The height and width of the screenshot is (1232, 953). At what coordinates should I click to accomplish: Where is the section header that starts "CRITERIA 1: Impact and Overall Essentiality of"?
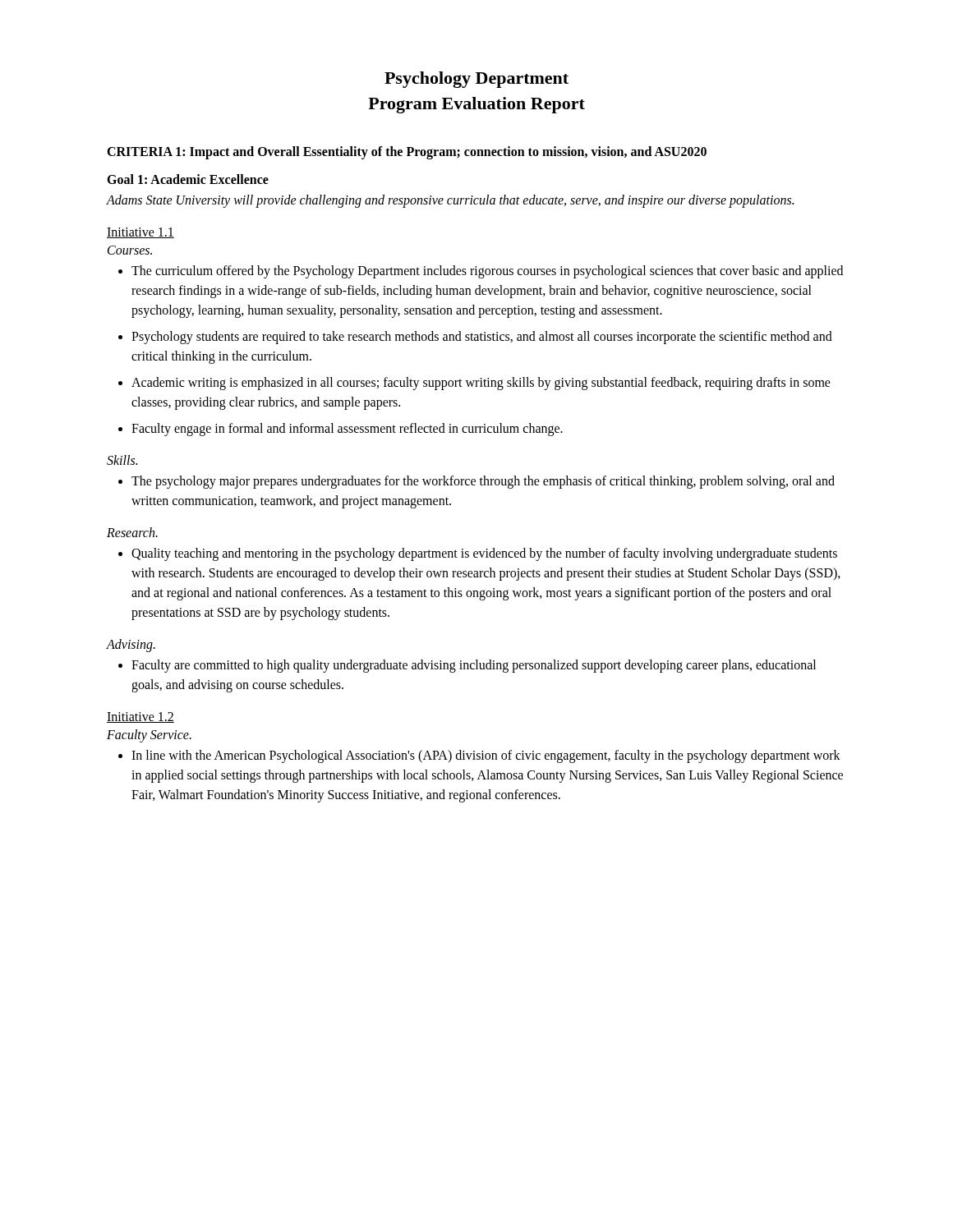tap(407, 151)
